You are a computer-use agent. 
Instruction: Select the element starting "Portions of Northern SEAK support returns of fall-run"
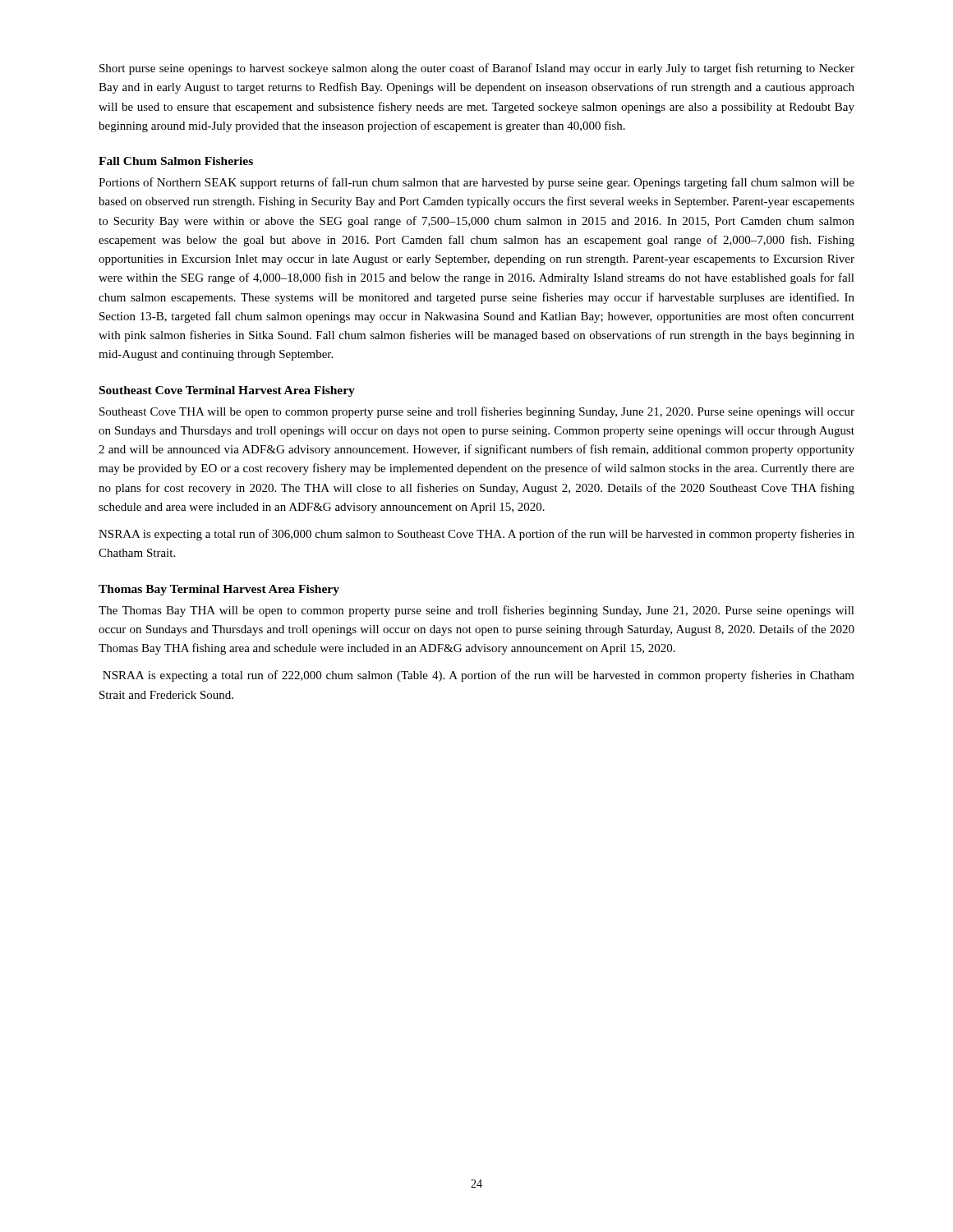[476, 268]
